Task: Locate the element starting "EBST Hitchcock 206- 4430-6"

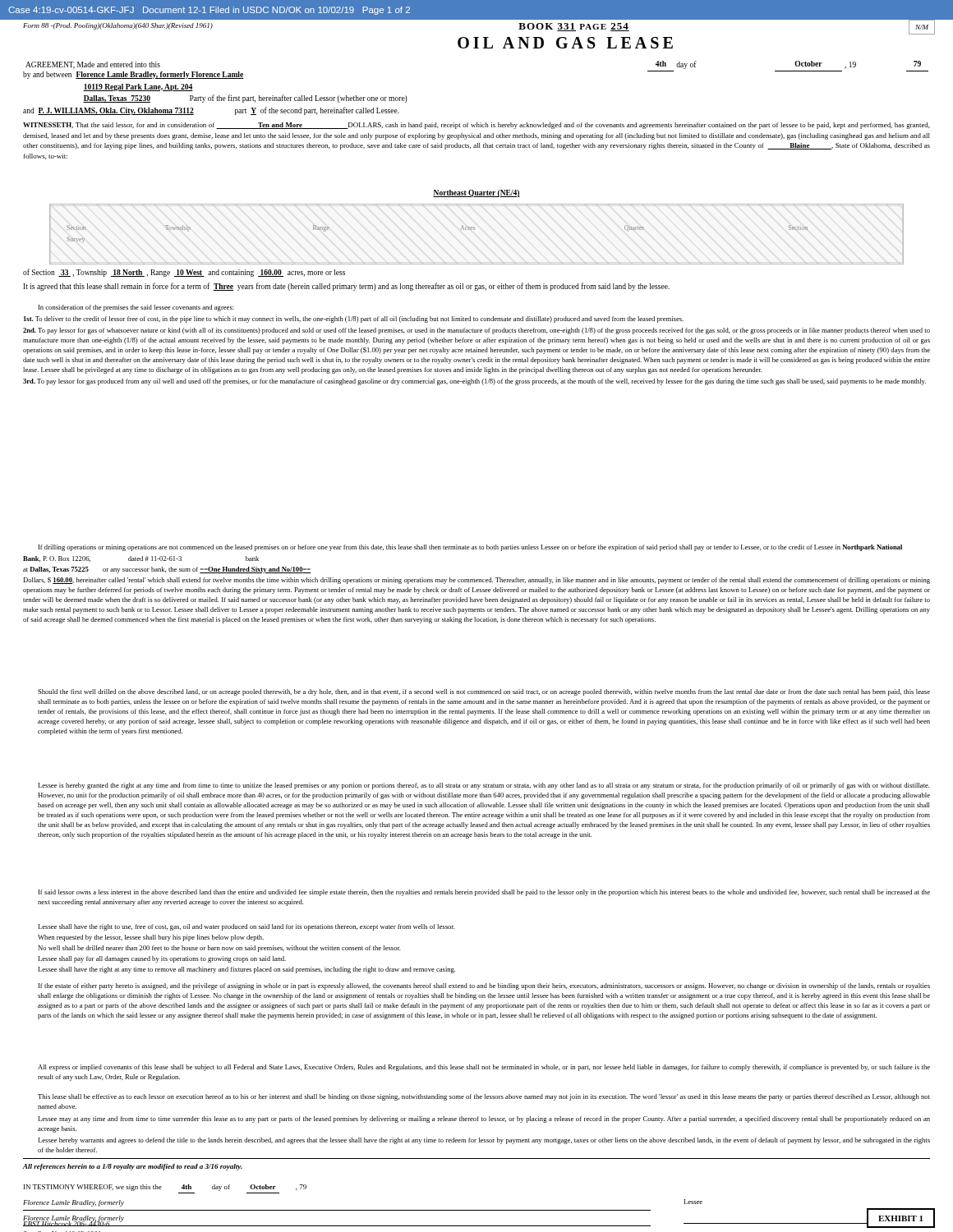Action: click(x=66, y=1224)
